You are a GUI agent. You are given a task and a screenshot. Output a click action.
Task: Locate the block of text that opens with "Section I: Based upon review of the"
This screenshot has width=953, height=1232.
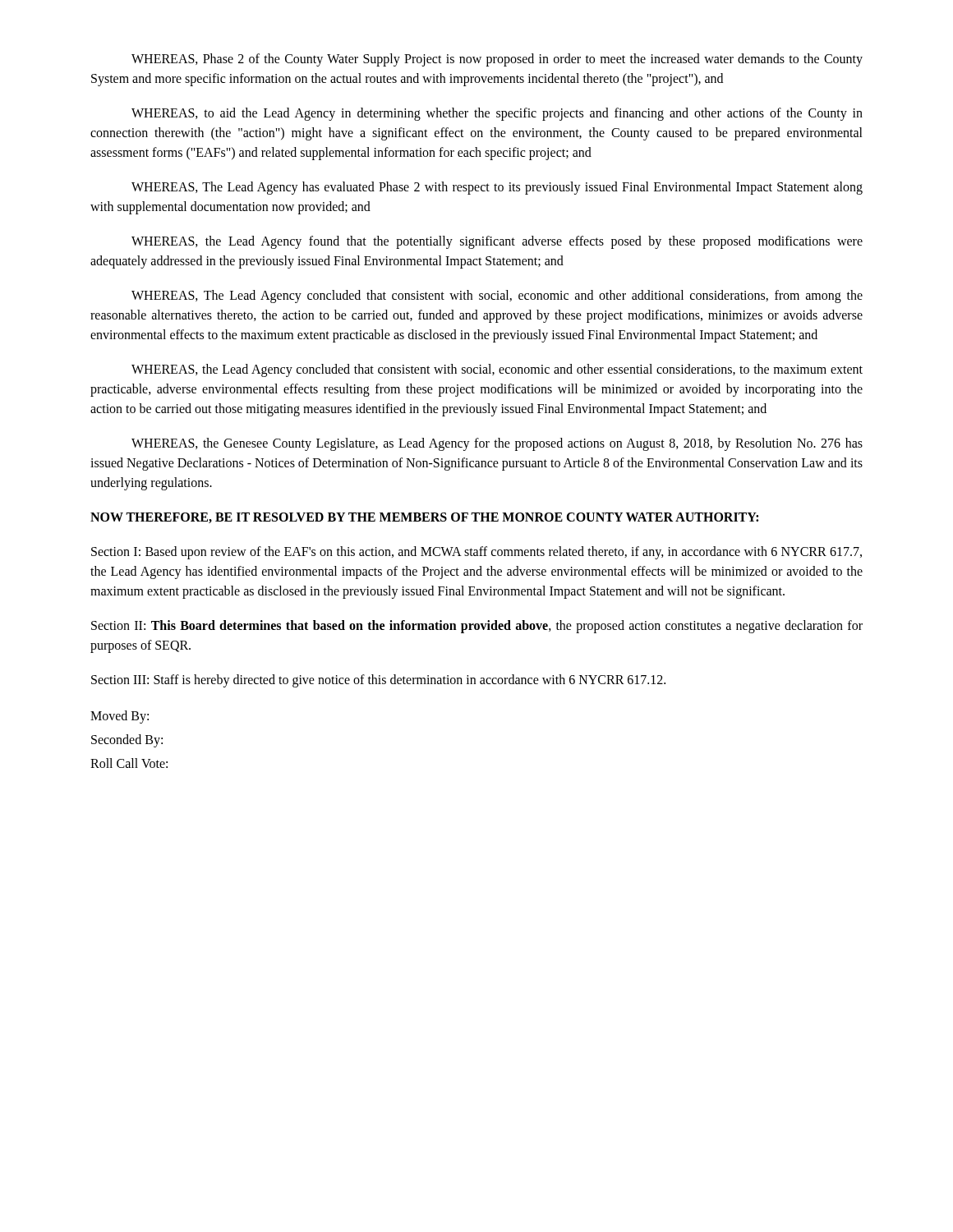point(476,571)
